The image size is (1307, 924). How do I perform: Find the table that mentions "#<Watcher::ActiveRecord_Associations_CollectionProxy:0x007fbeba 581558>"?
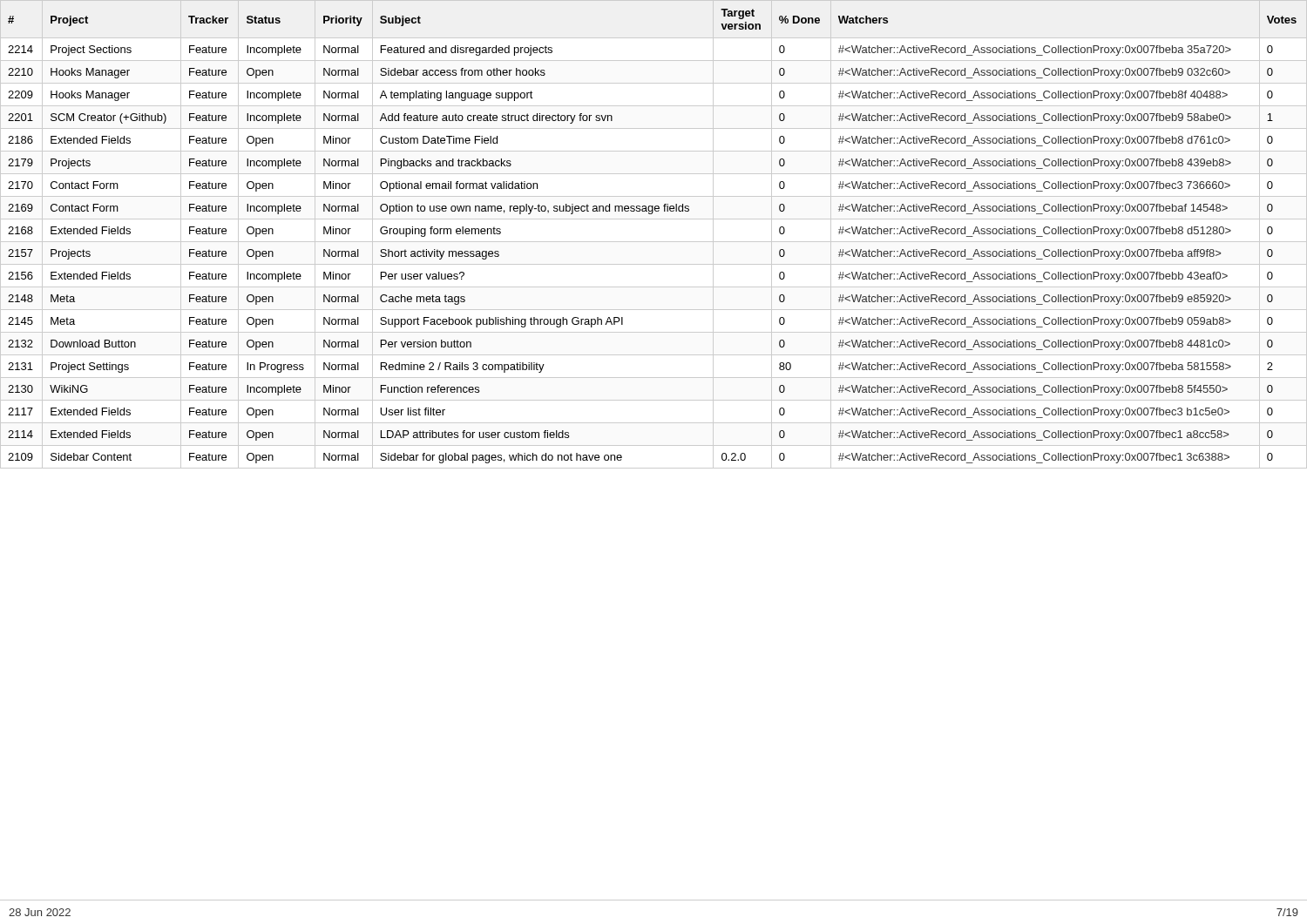654,234
